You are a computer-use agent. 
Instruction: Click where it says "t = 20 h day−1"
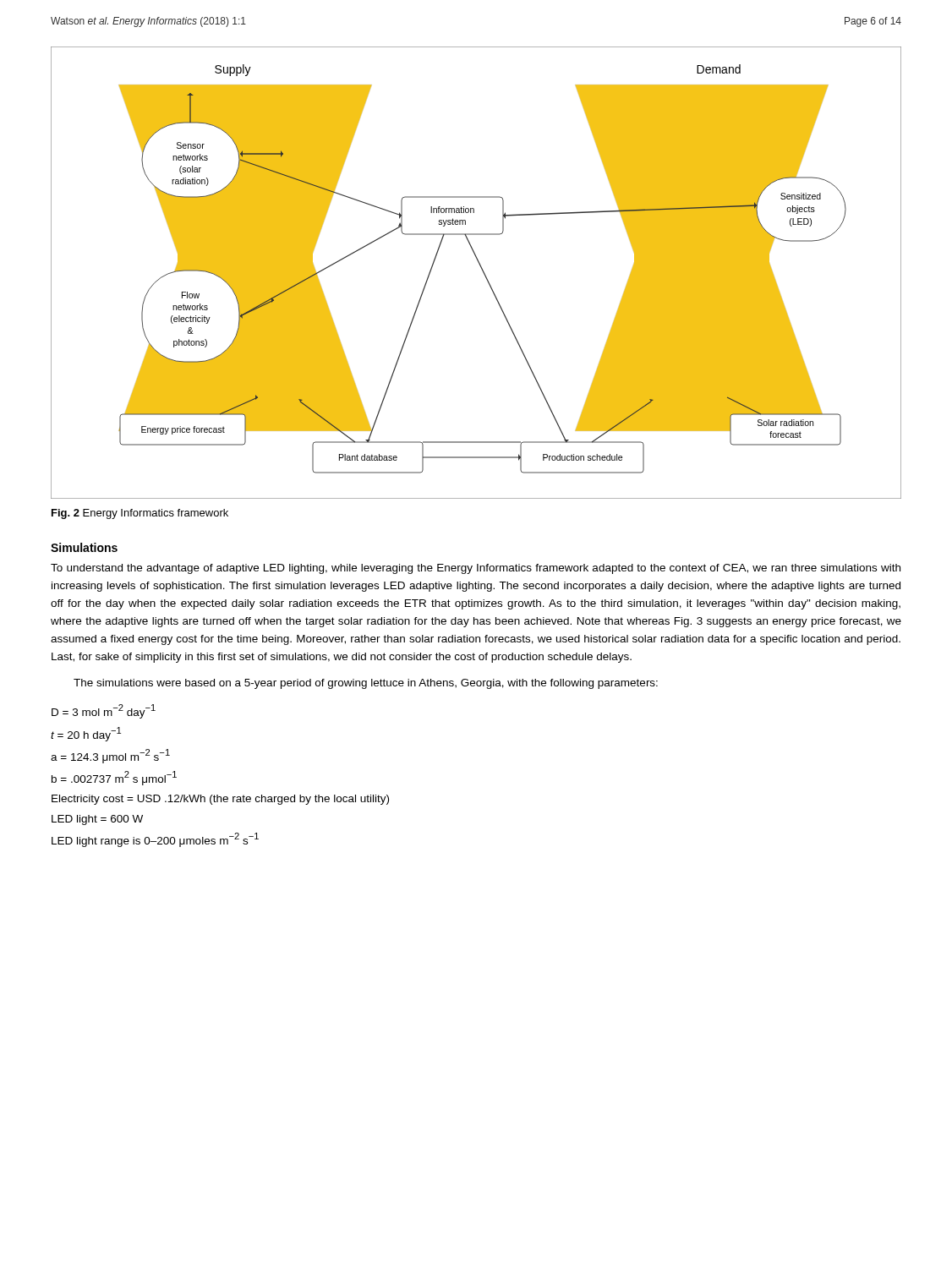click(x=86, y=733)
